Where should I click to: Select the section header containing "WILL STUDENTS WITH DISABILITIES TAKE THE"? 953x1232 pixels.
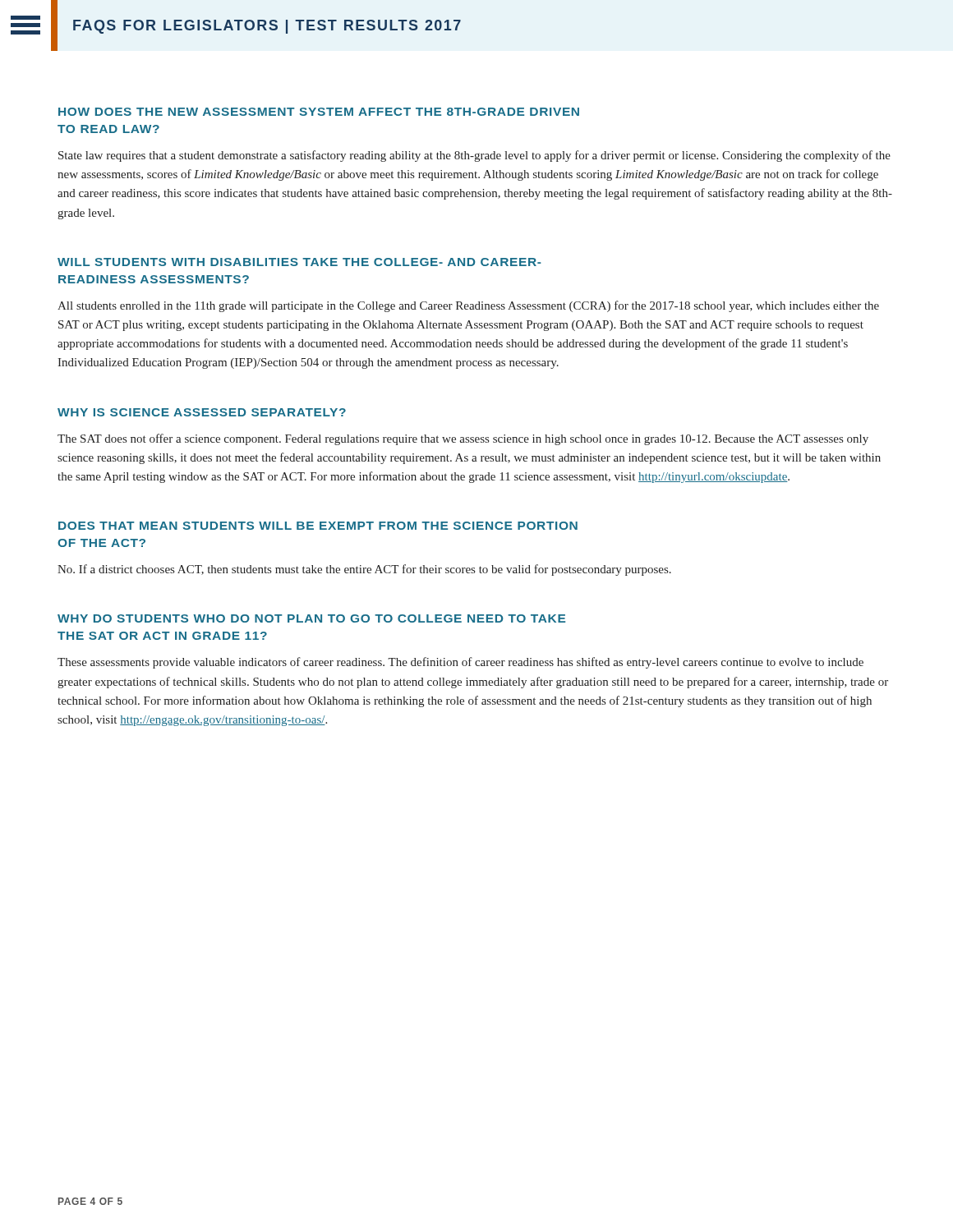[x=300, y=270]
